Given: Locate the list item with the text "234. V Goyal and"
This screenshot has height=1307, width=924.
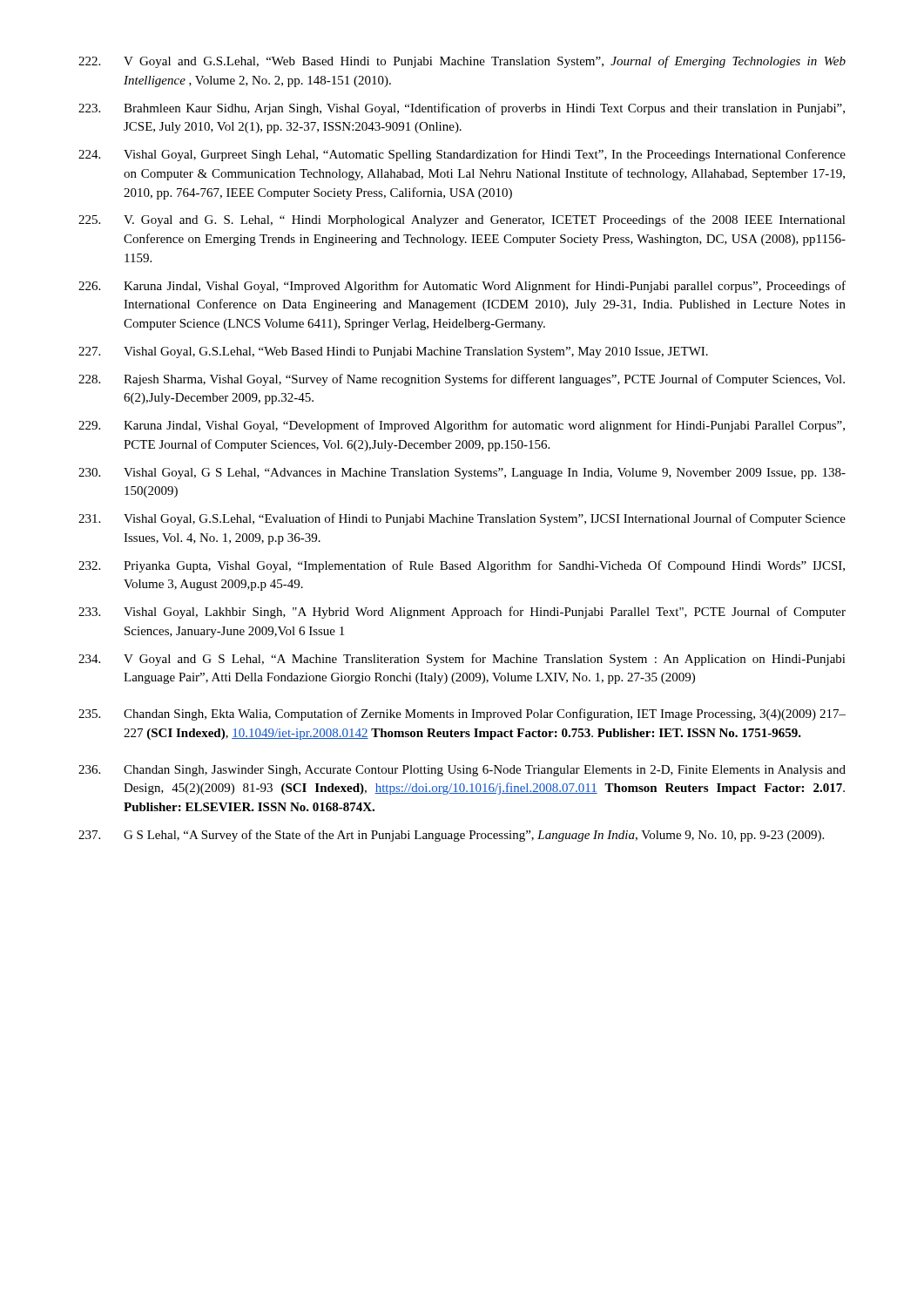Looking at the screenshot, I should 462,669.
